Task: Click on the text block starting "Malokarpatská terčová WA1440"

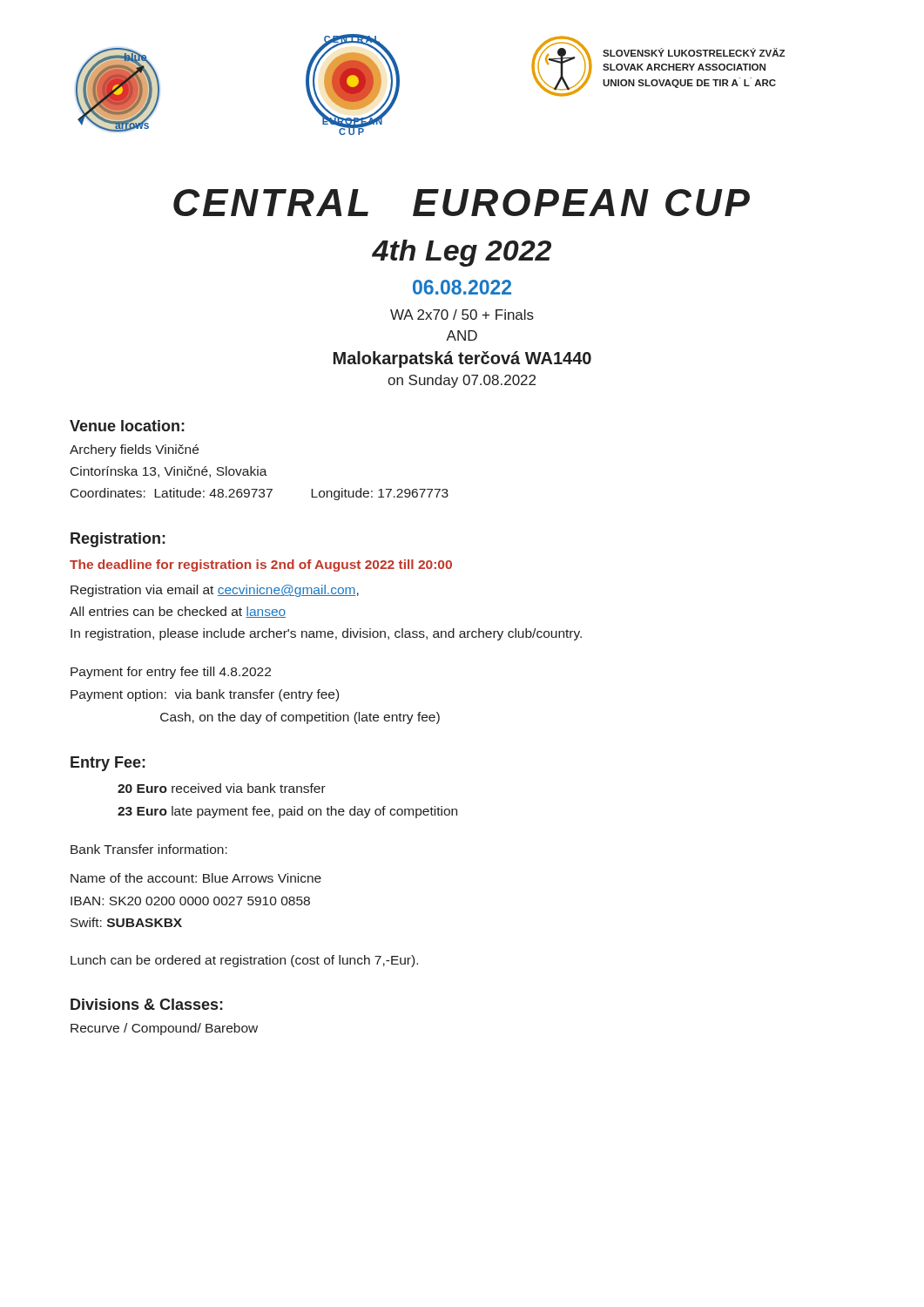Action: coord(462,358)
